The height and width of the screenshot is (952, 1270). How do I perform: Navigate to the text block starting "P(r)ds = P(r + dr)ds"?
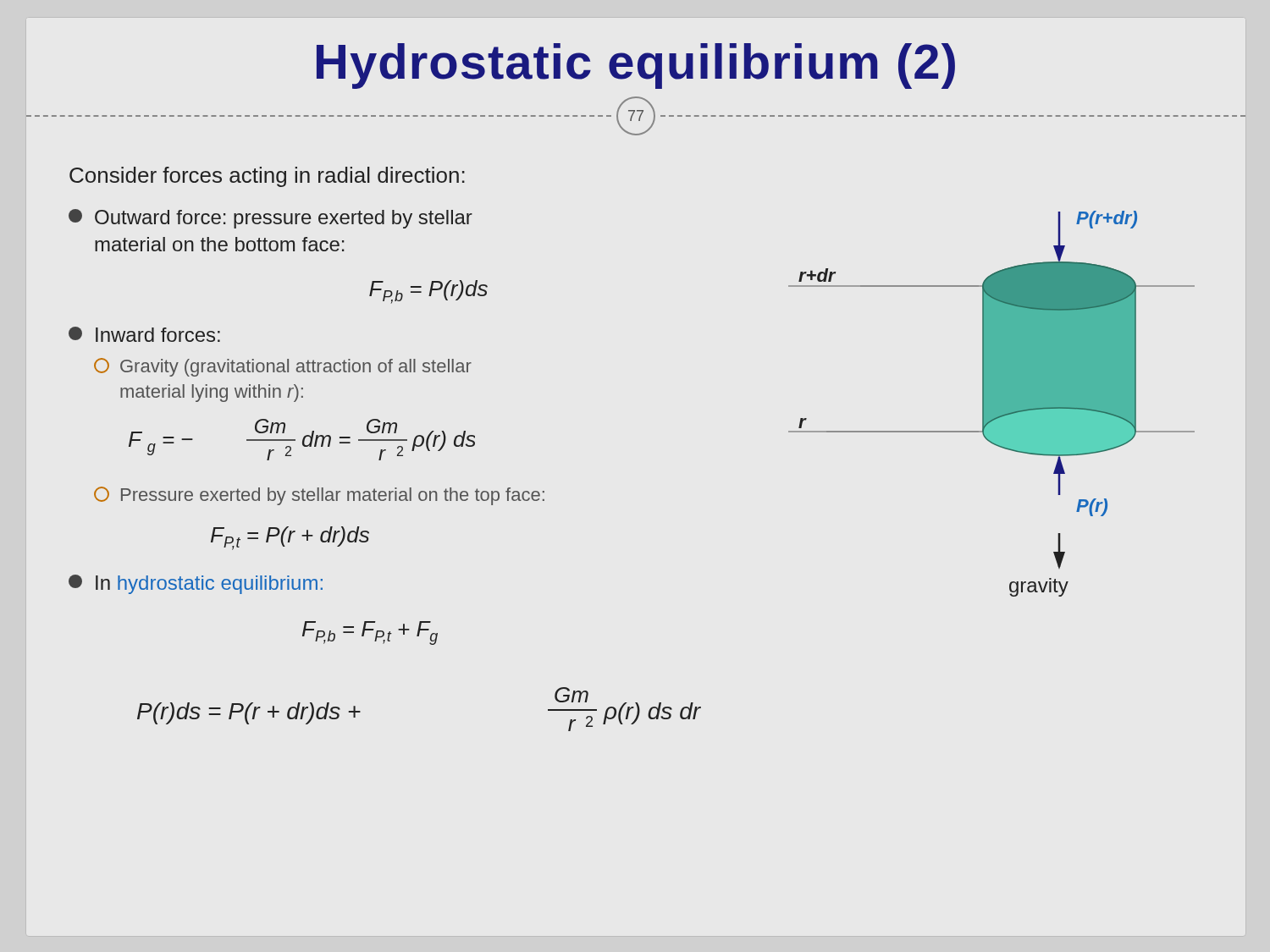click(254, 710)
